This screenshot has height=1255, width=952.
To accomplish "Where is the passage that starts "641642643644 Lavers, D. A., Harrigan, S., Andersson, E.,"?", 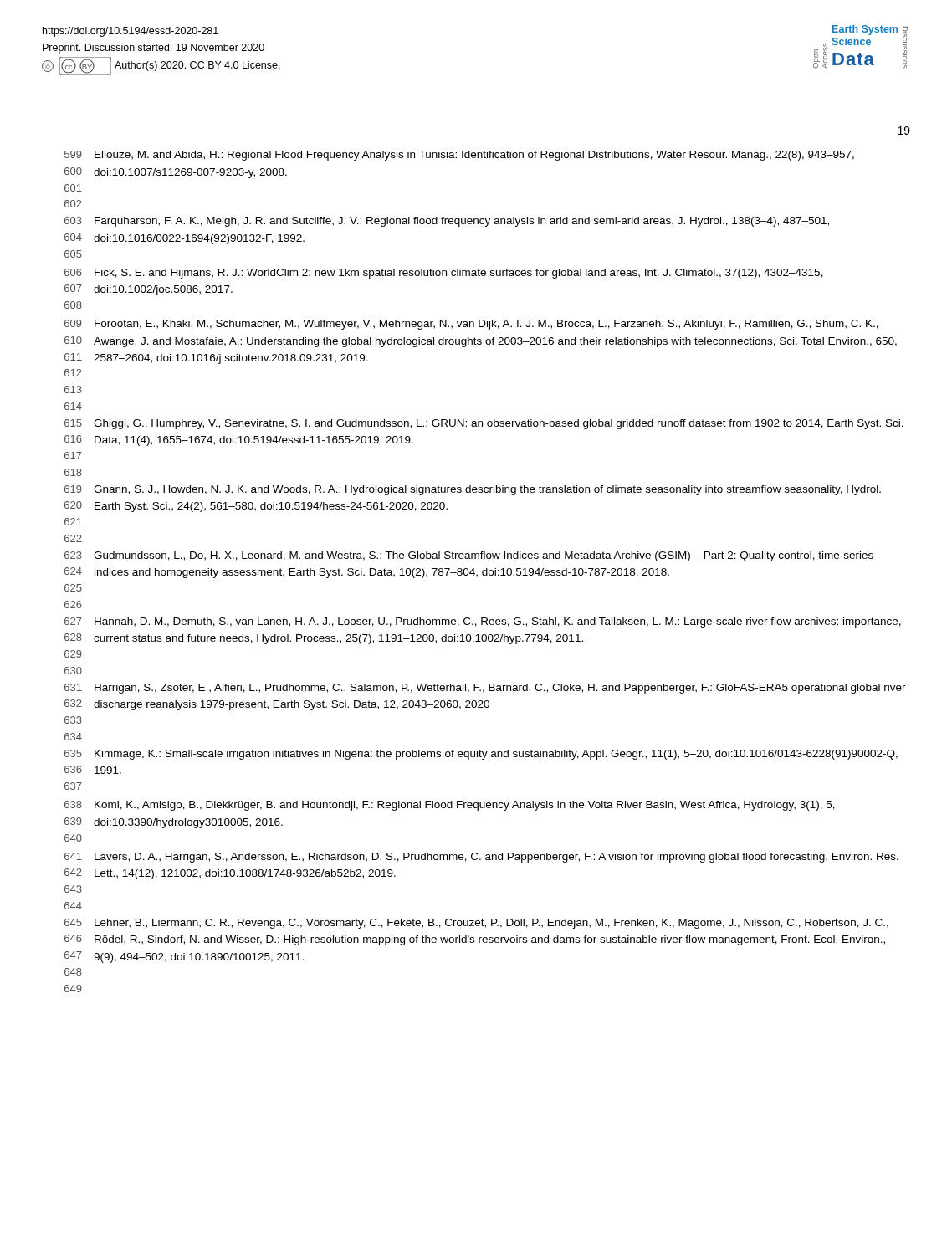I will click(x=481, y=858).
